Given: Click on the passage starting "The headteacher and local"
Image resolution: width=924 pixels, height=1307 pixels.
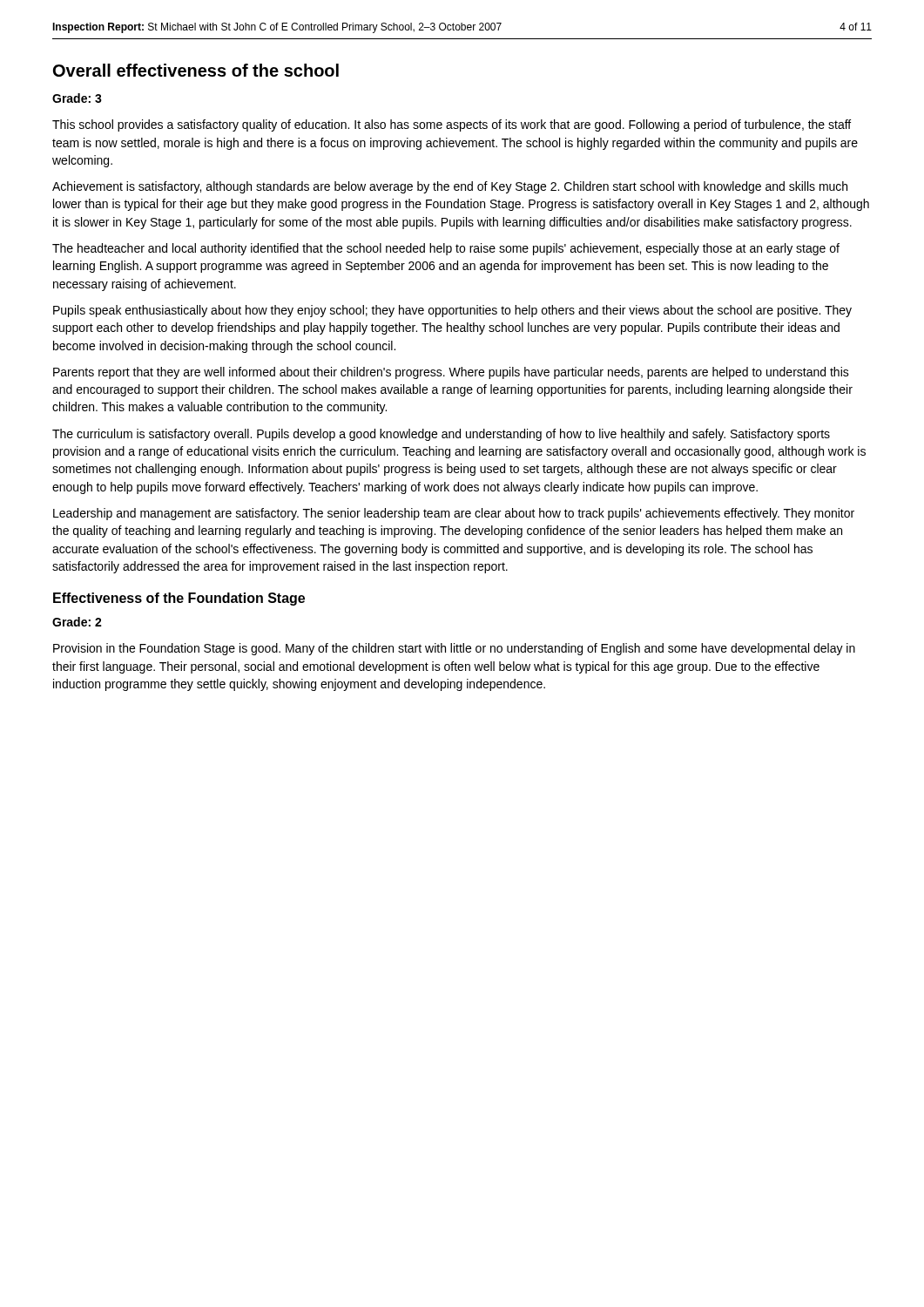Looking at the screenshot, I should pos(462,266).
